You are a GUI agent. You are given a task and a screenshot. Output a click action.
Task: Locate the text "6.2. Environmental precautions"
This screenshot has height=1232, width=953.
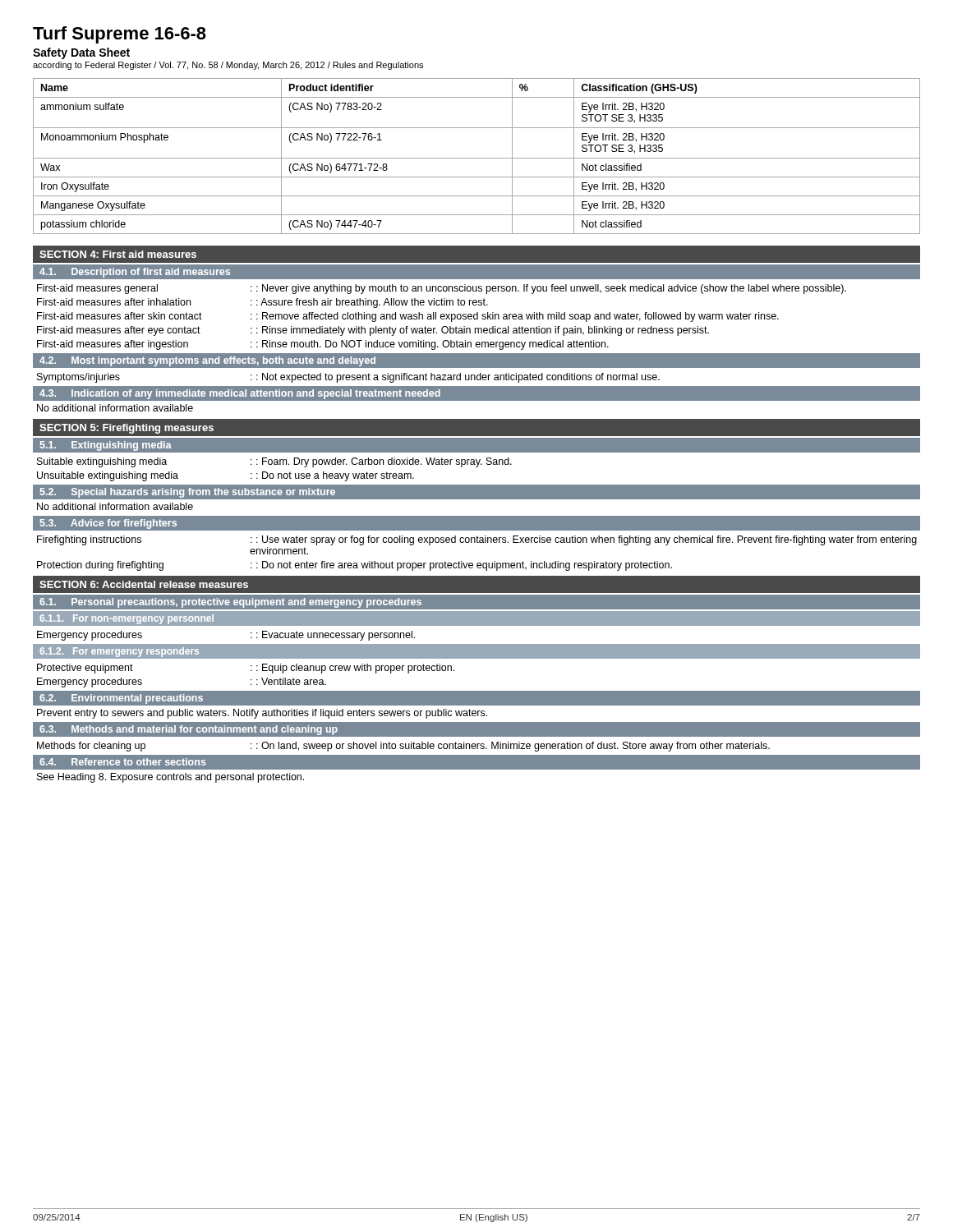tap(121, 698)
